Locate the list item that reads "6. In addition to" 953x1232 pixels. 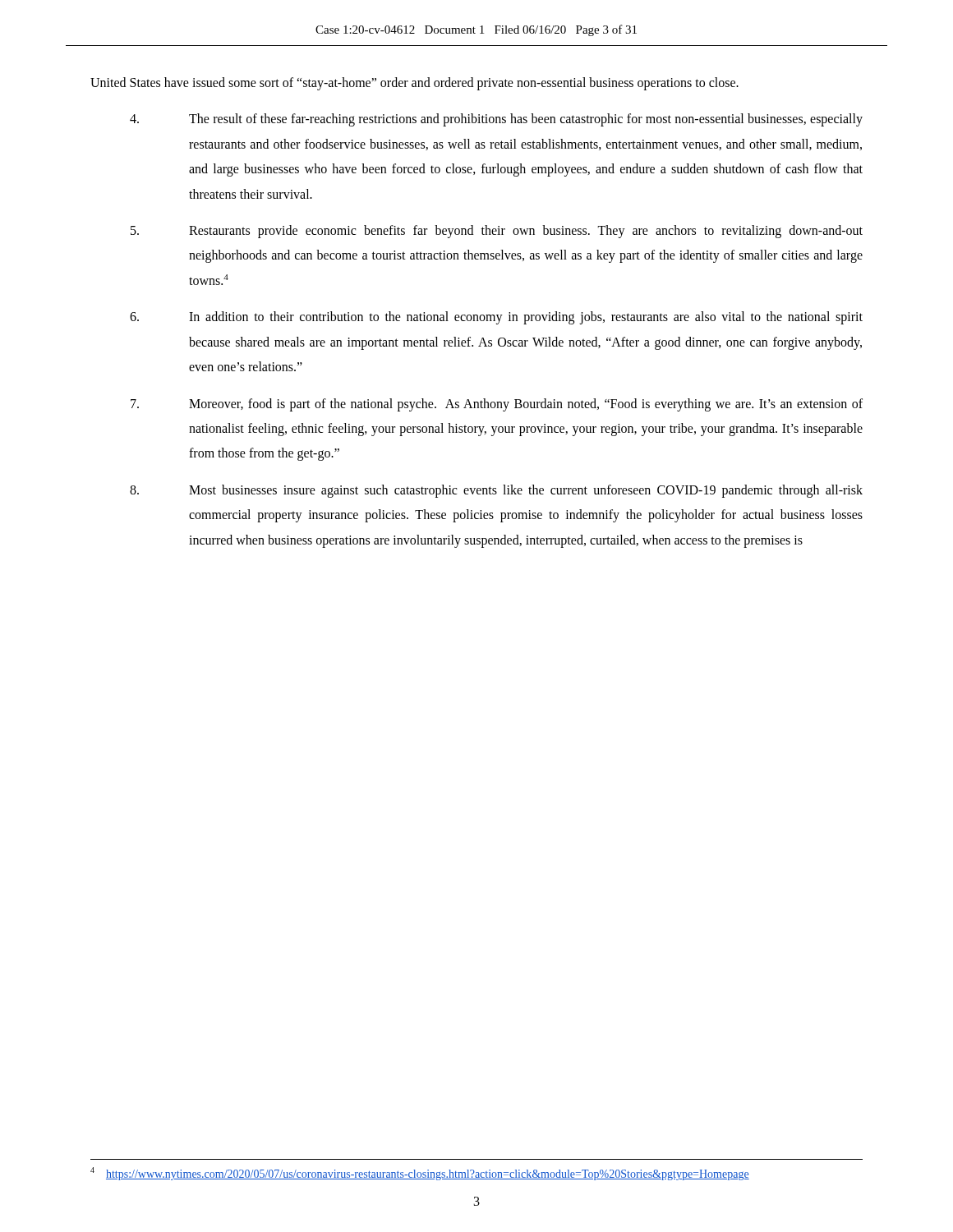click(x=476, y=342)
